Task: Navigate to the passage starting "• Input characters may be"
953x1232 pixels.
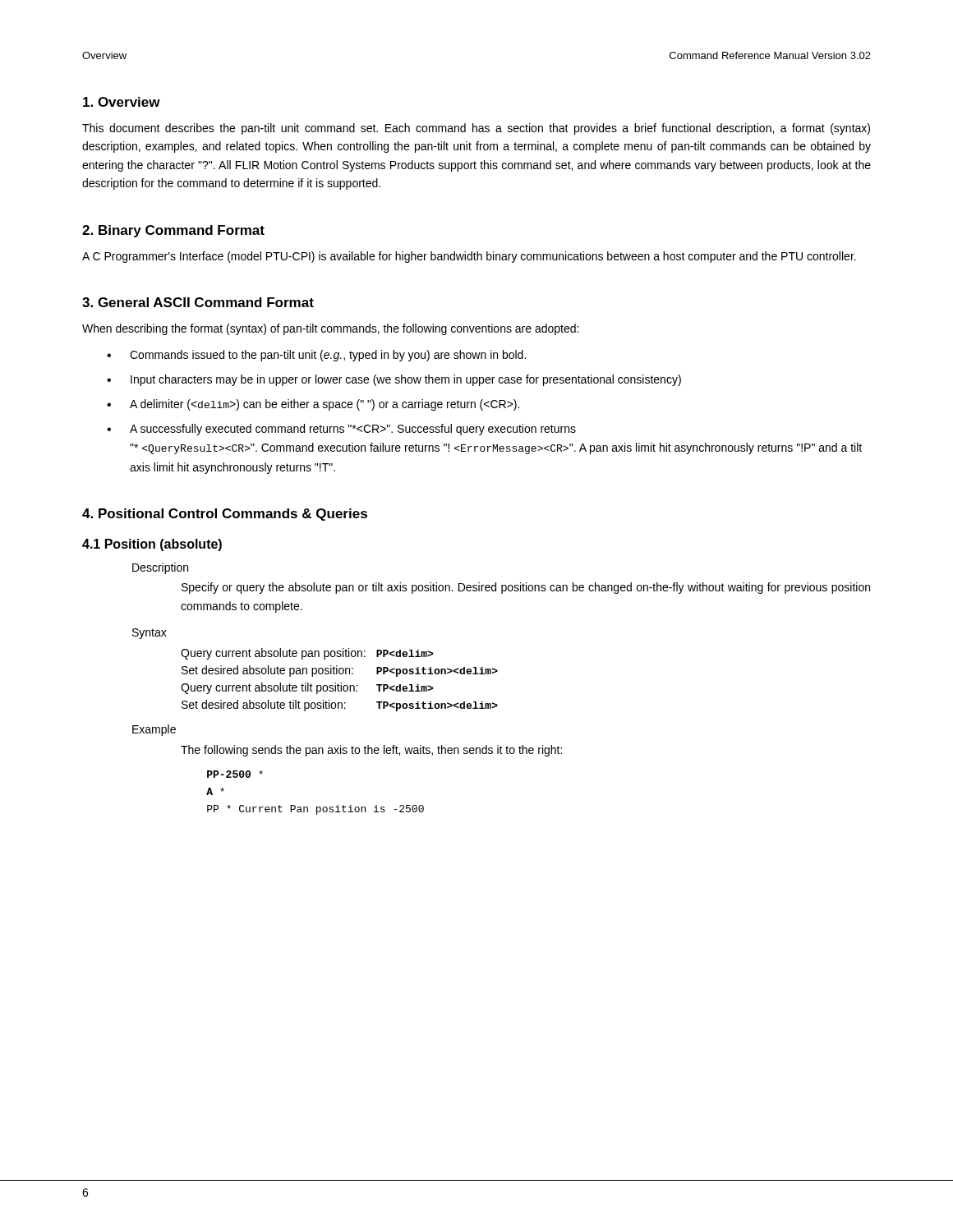Action: (x=489, y=381)
